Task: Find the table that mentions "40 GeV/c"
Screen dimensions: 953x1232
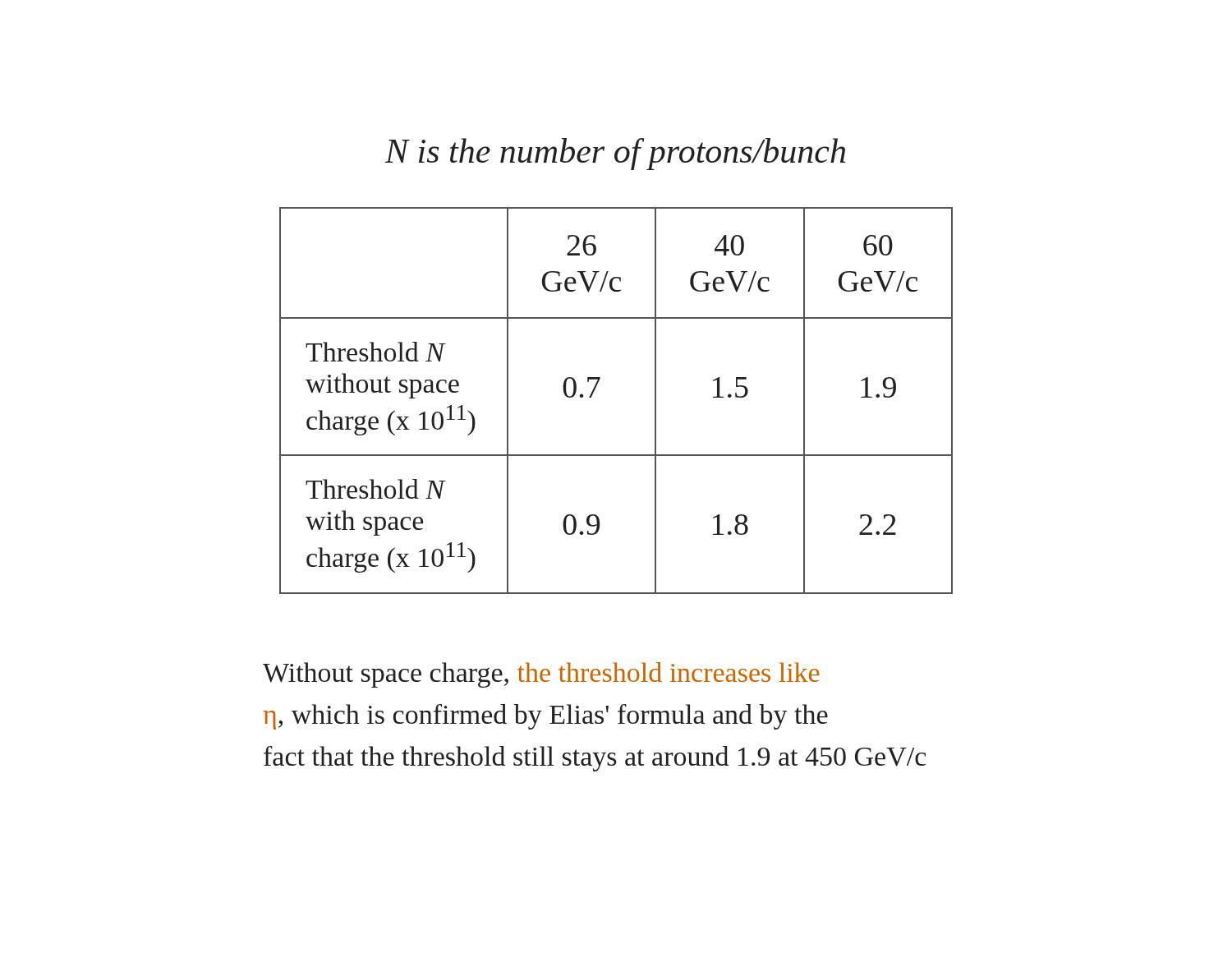Action: (x=616, y=400)
